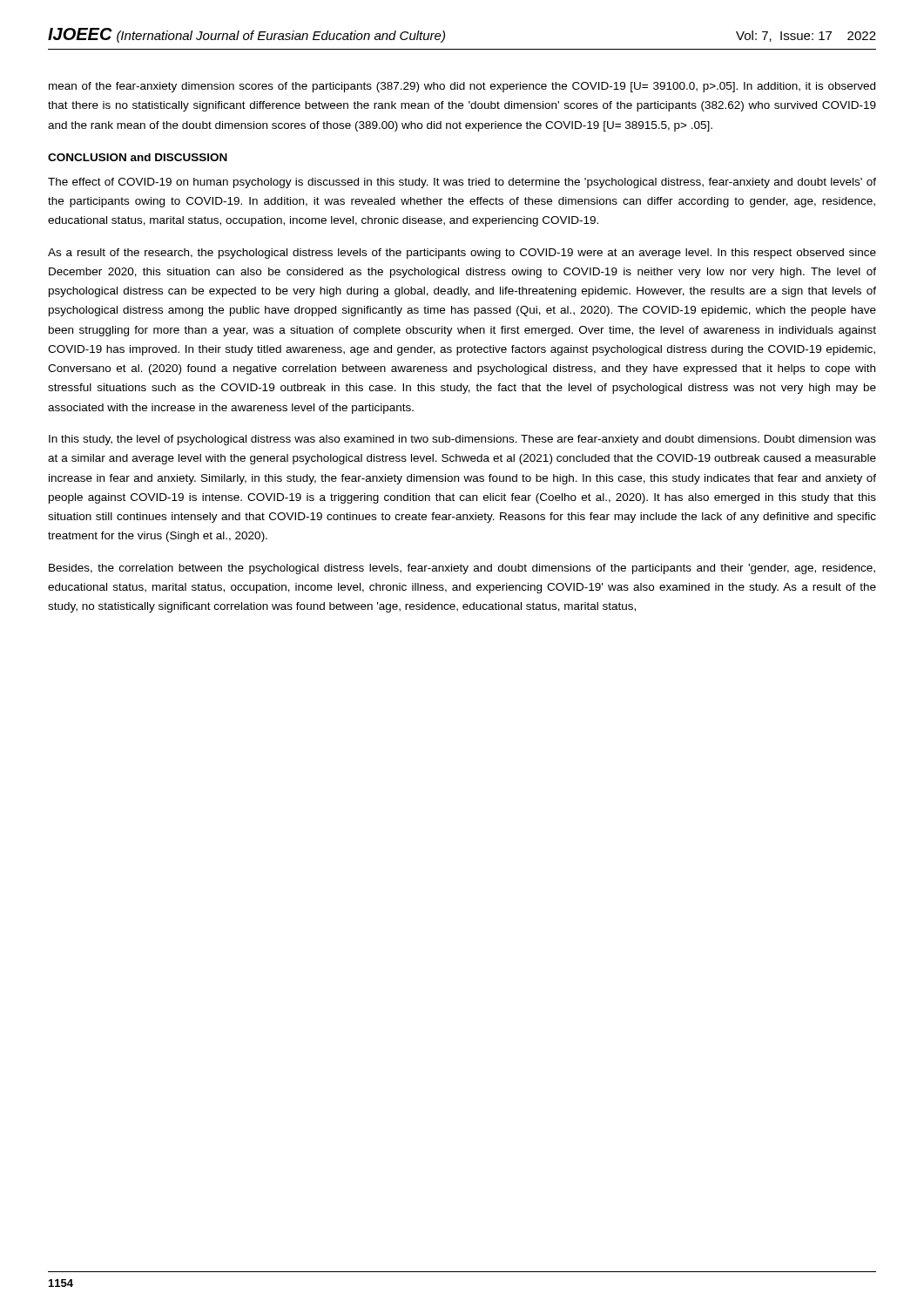924x1307 pixels.
Task: Find the block on this page that starts "The effect of COVID-19 on human psychology is"
Action: [x=462, y=201]
